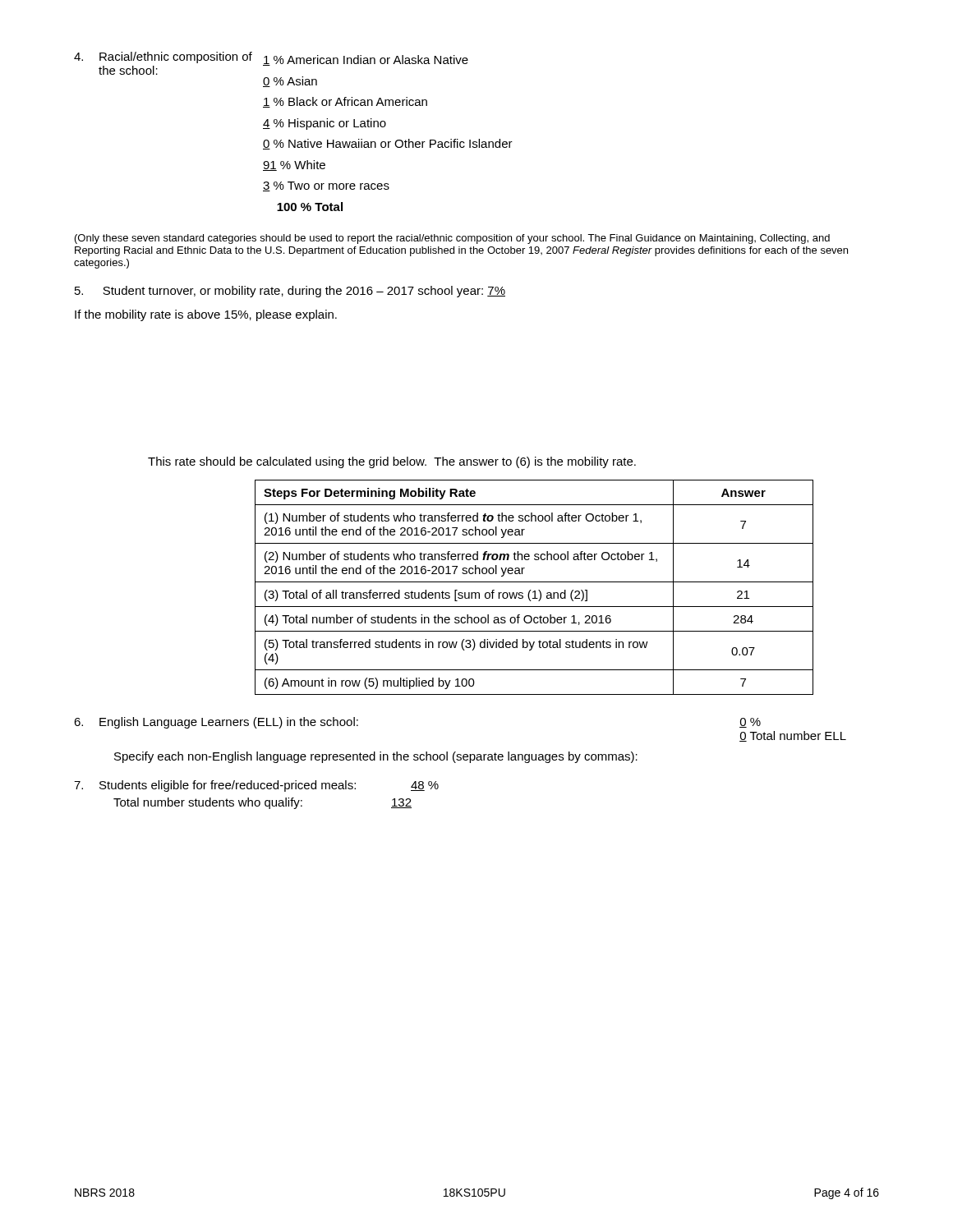
Task: Find the block on this page that starts "Specify each non-English language represented"
Action: [376, 756]
